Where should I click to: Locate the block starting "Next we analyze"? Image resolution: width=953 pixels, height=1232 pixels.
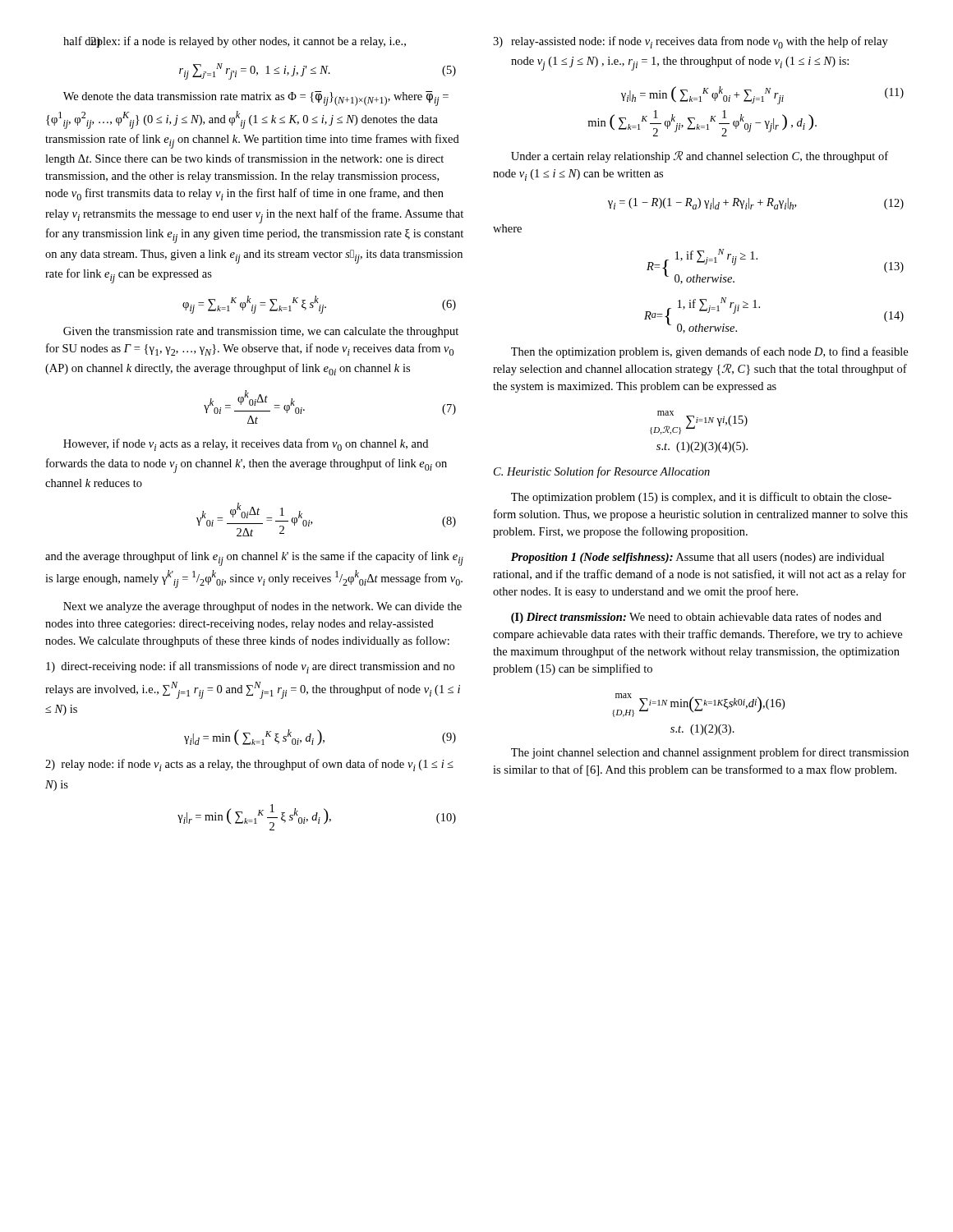pos(253,624)
